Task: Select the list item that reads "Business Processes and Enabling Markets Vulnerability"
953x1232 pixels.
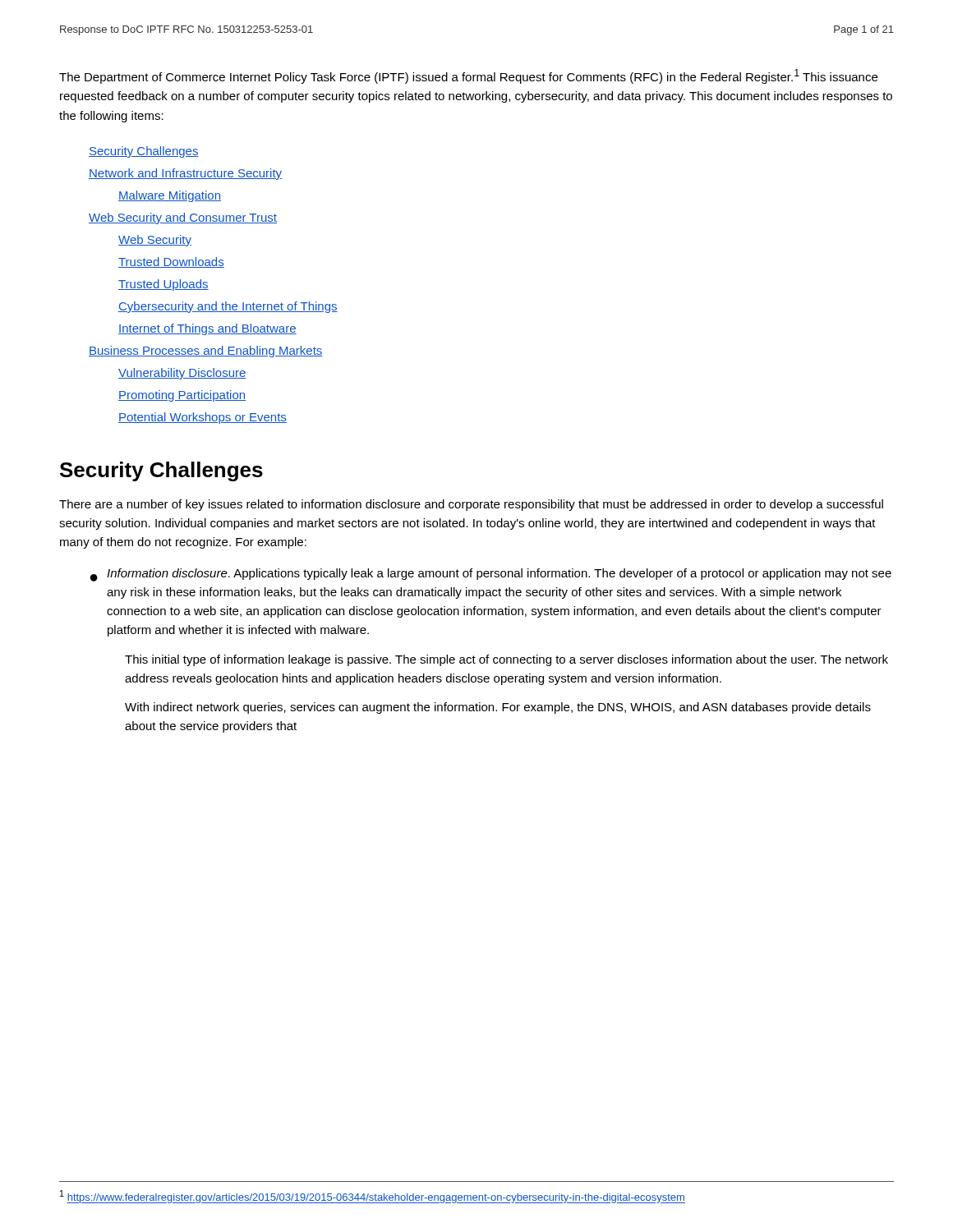Action: click(206, 352)
